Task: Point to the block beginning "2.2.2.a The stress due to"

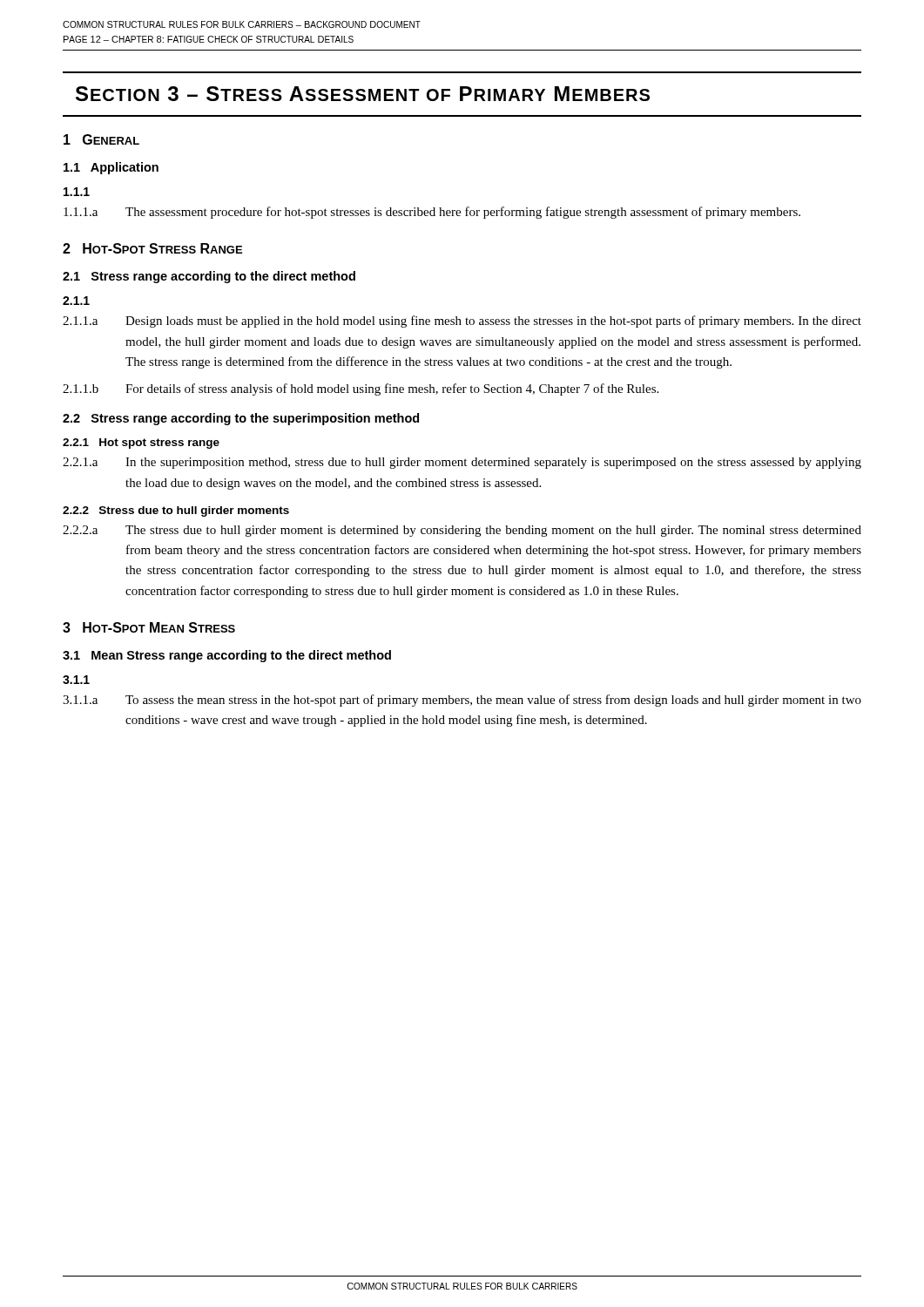Action: (462, 560)
